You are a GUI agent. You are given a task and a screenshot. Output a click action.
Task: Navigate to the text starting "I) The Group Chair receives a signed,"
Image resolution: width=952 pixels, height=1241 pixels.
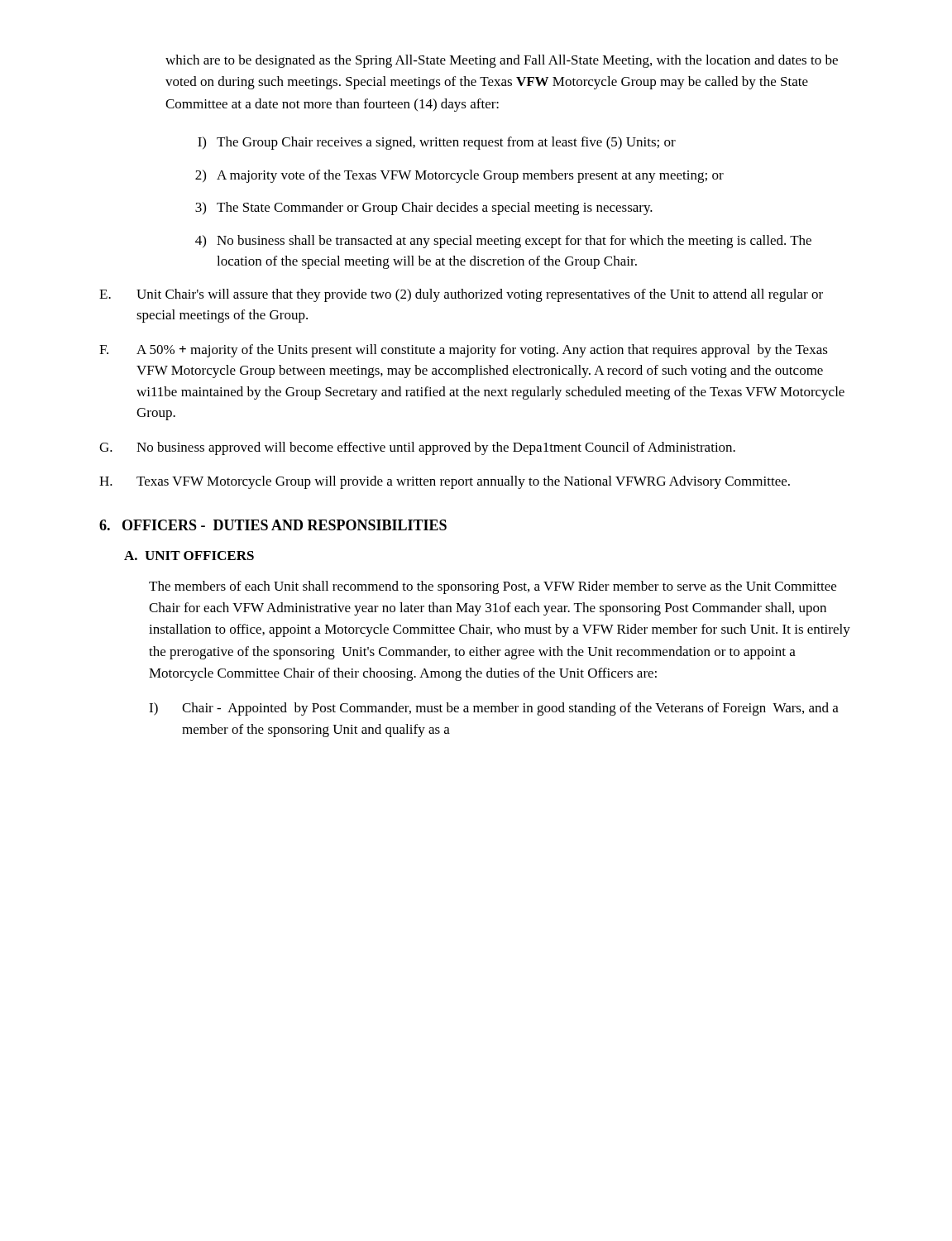click(509, 142)
